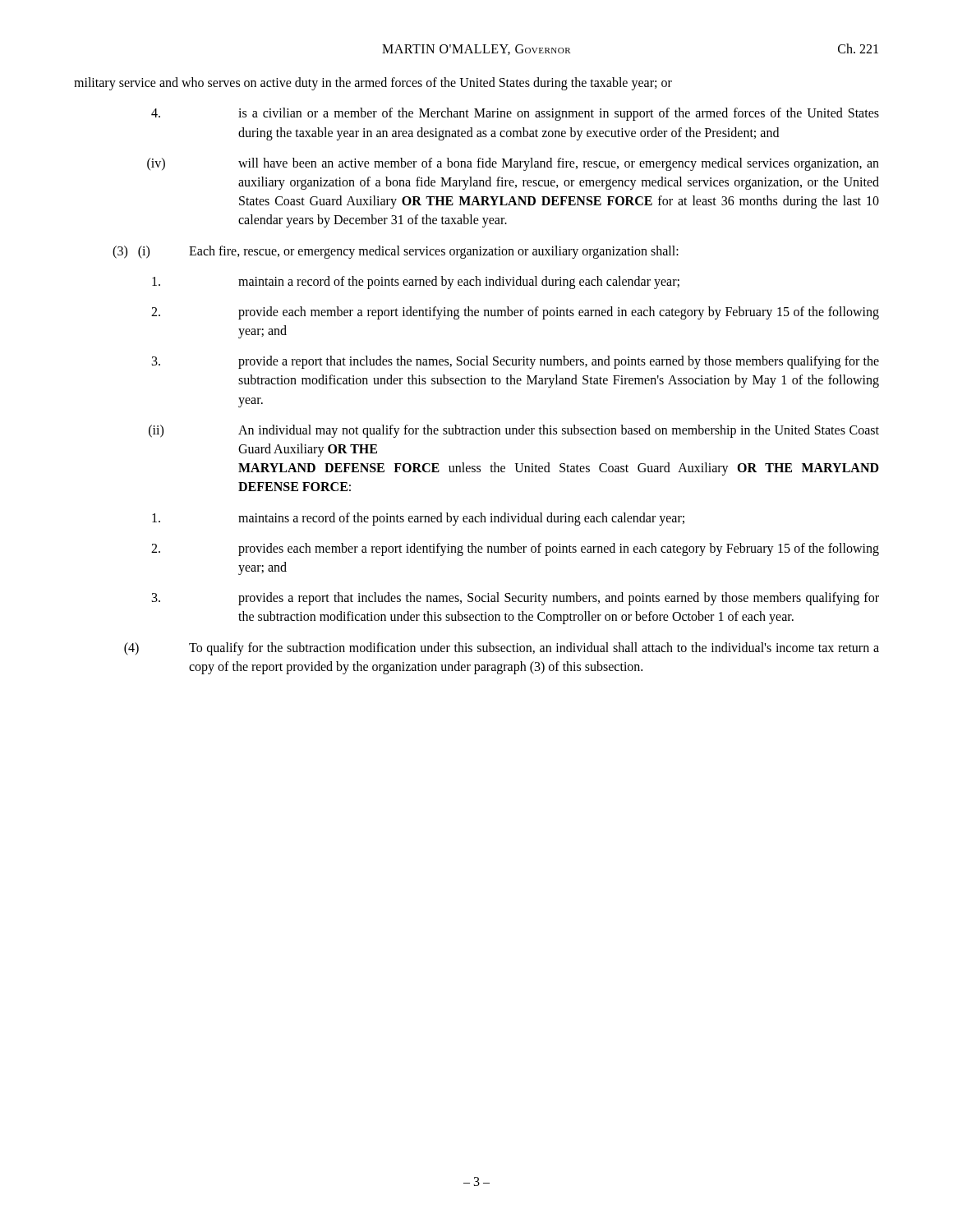The width and height of the screenshot is (953, 1232).
Task: Navigate to the block starting "maintains a record of the points earned"
Action: [476, 518]
